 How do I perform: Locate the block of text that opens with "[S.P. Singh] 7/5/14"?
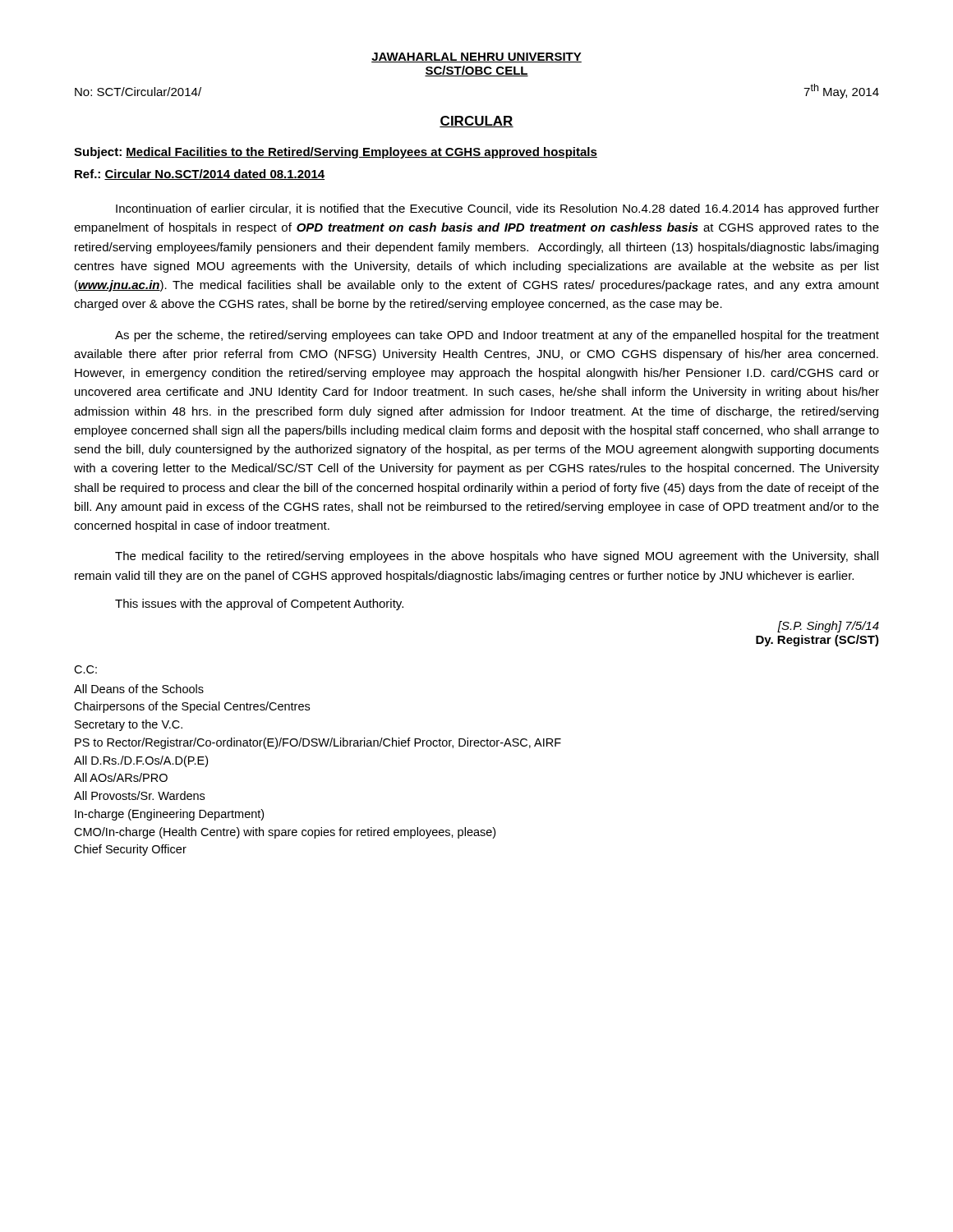(817, 632)
